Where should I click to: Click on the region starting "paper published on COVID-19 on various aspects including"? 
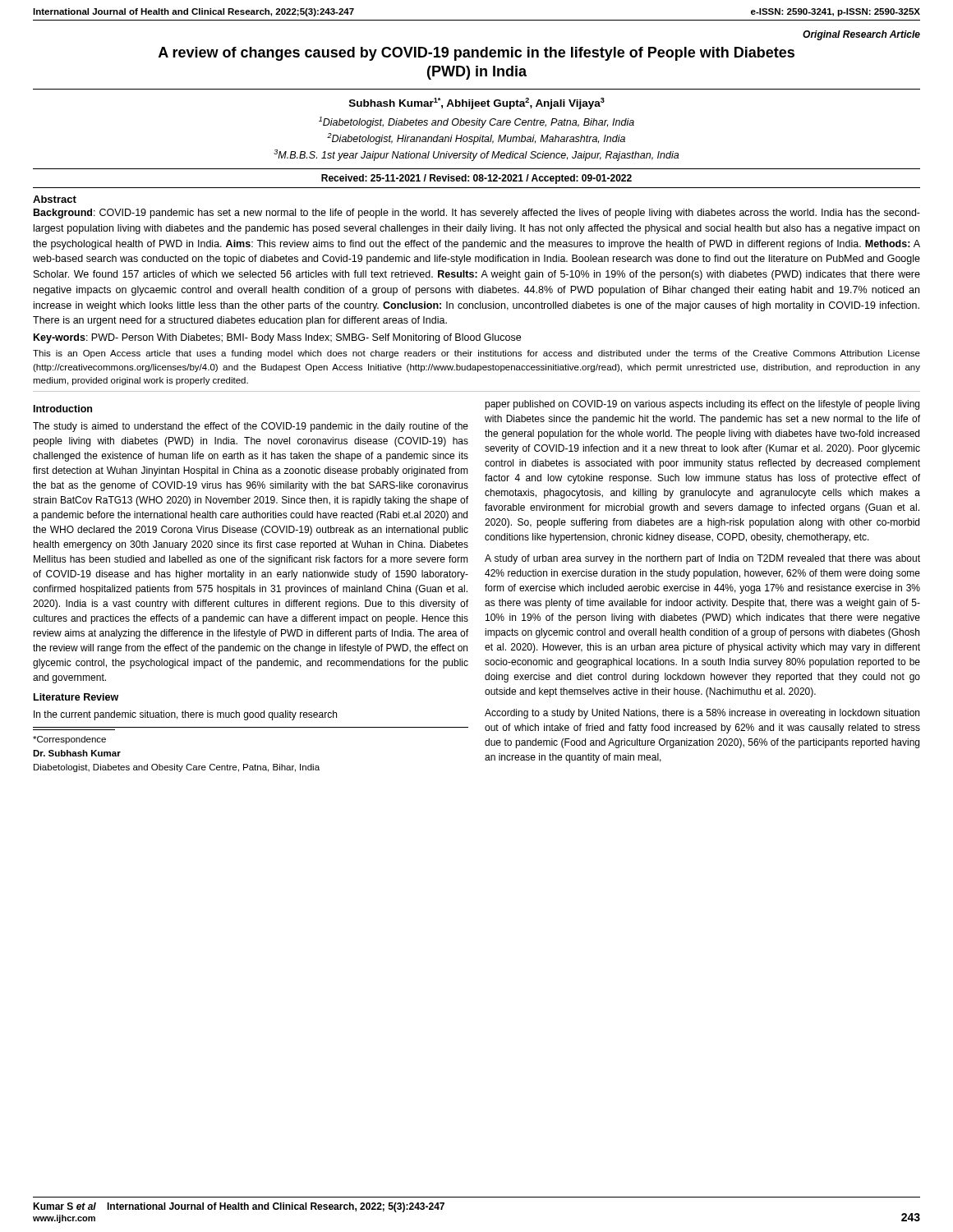702,471
